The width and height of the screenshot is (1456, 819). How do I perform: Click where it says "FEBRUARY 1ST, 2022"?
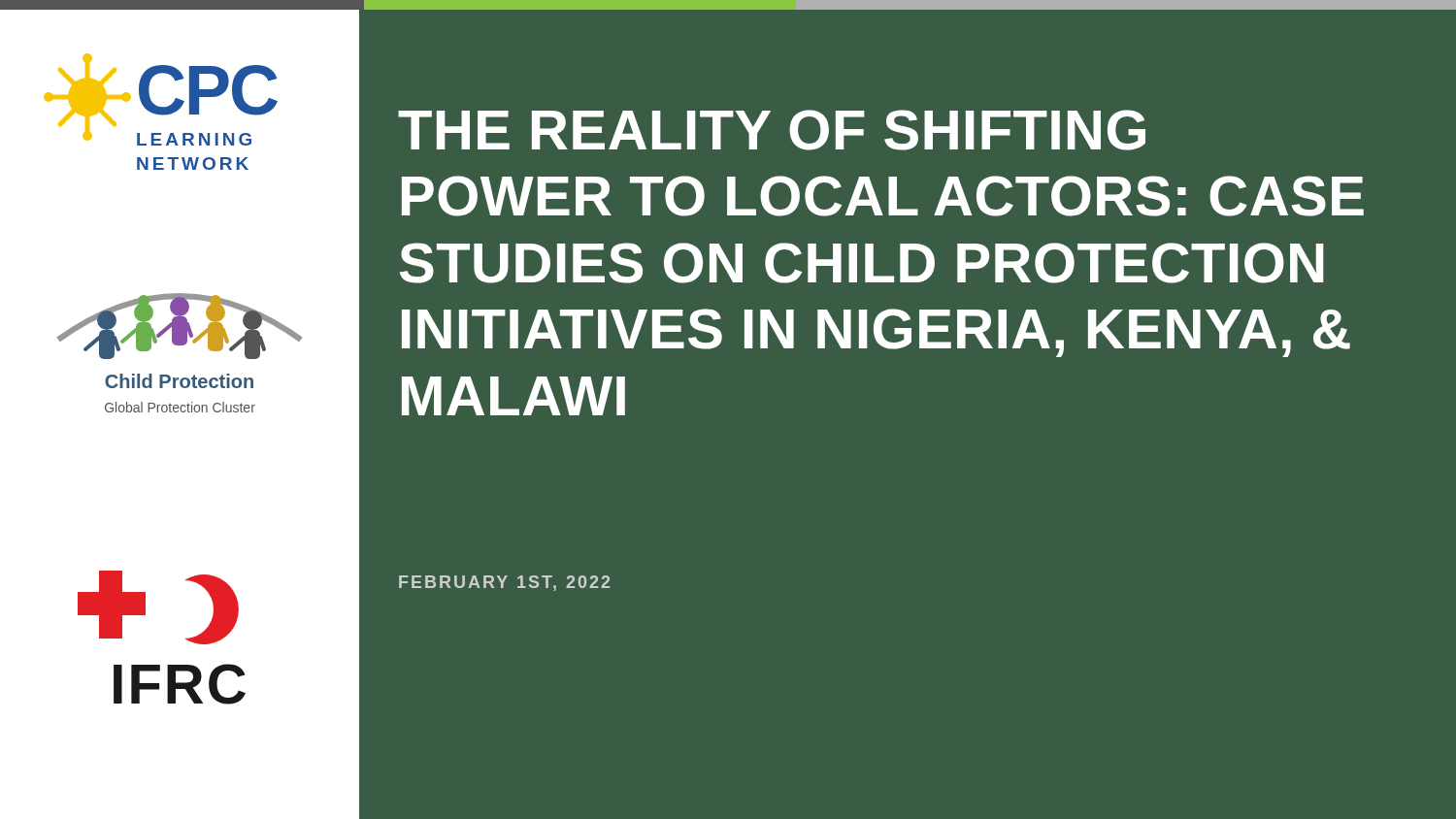click(x=504, y=583)
